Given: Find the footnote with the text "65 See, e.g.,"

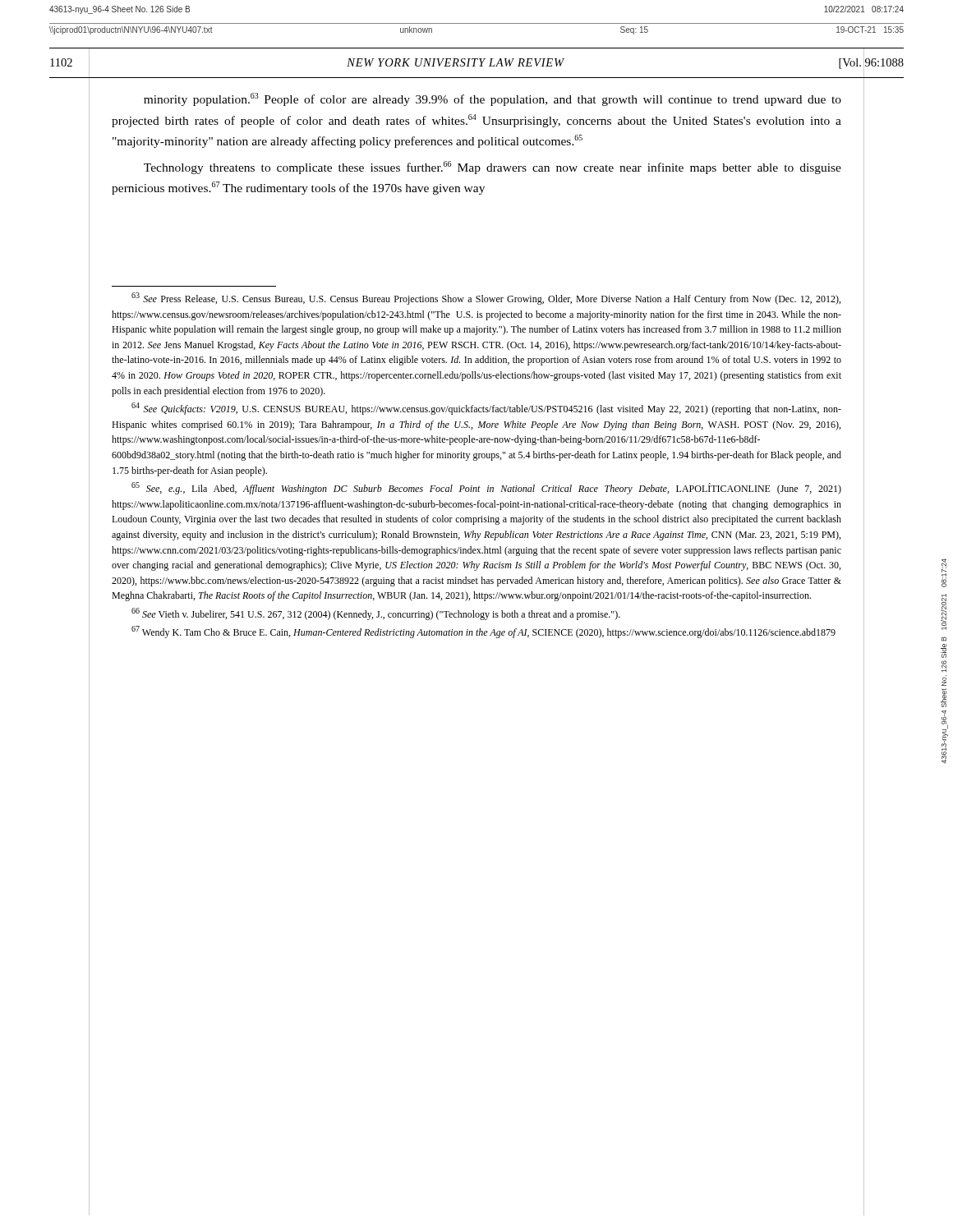Looking at the screenshot, I should 476,541.
